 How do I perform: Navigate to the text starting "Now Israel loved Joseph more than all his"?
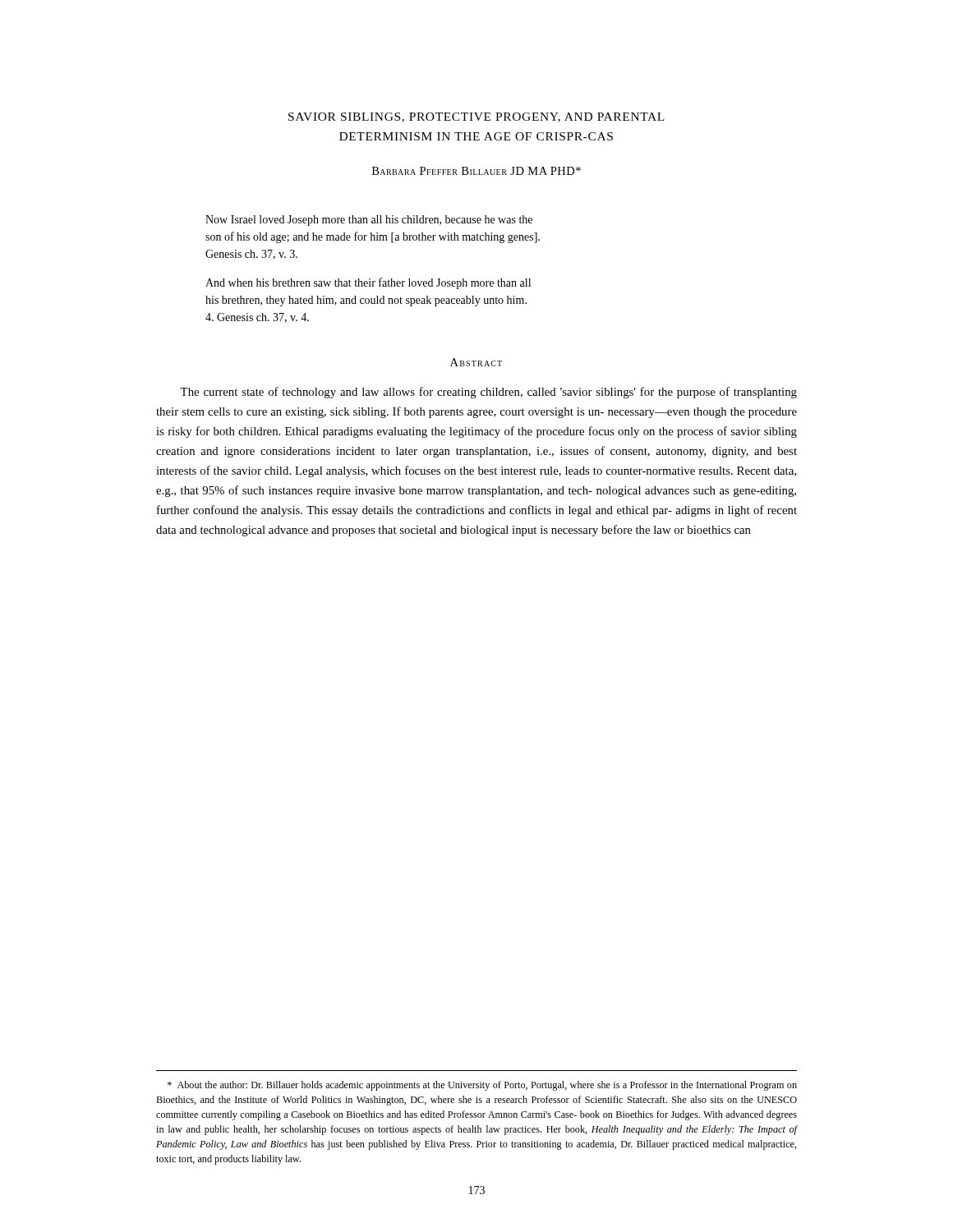tap(501, 269)
